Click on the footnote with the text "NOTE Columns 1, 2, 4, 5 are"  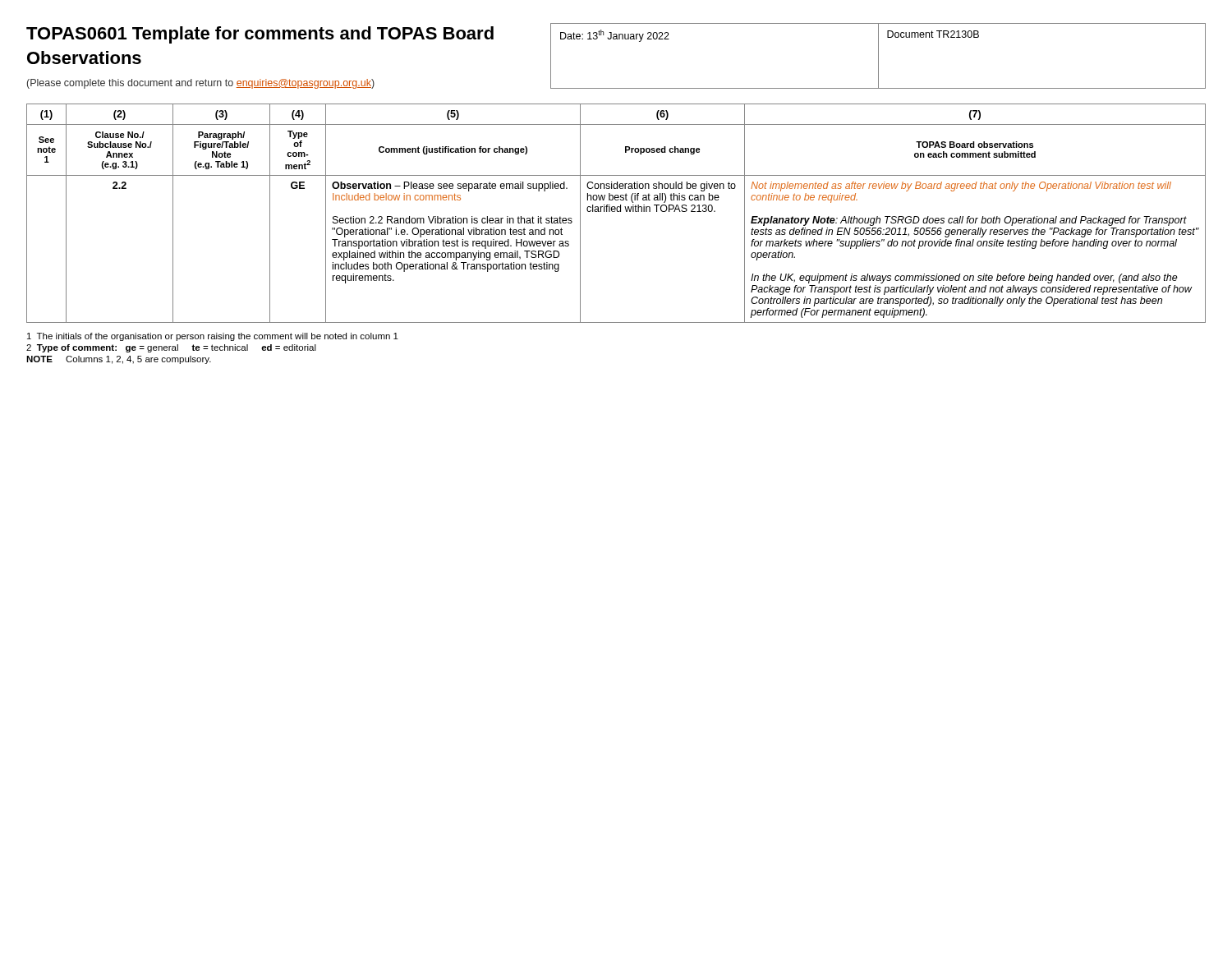[x=119, y=360]
